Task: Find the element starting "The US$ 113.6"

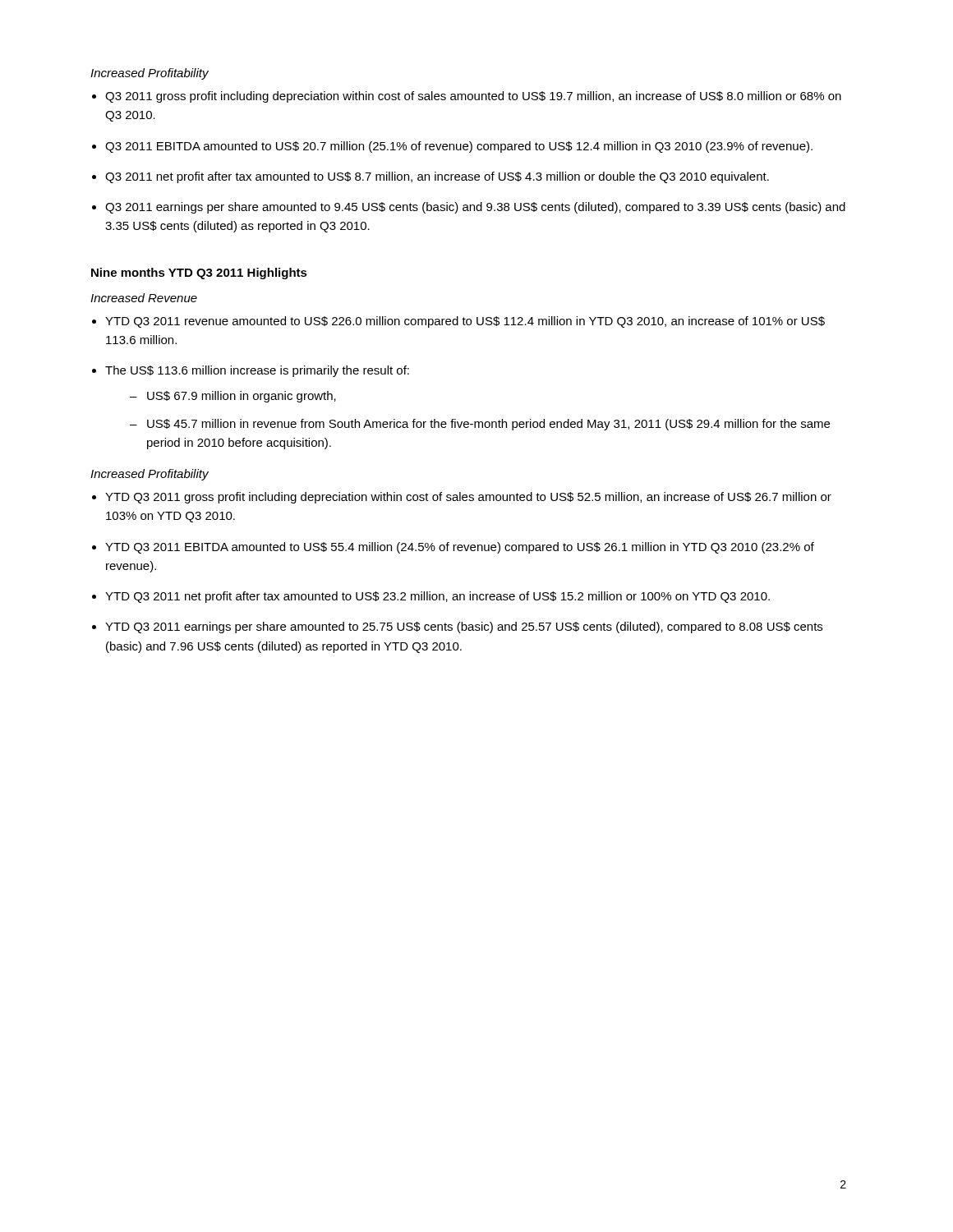Action: click(257, 371)
